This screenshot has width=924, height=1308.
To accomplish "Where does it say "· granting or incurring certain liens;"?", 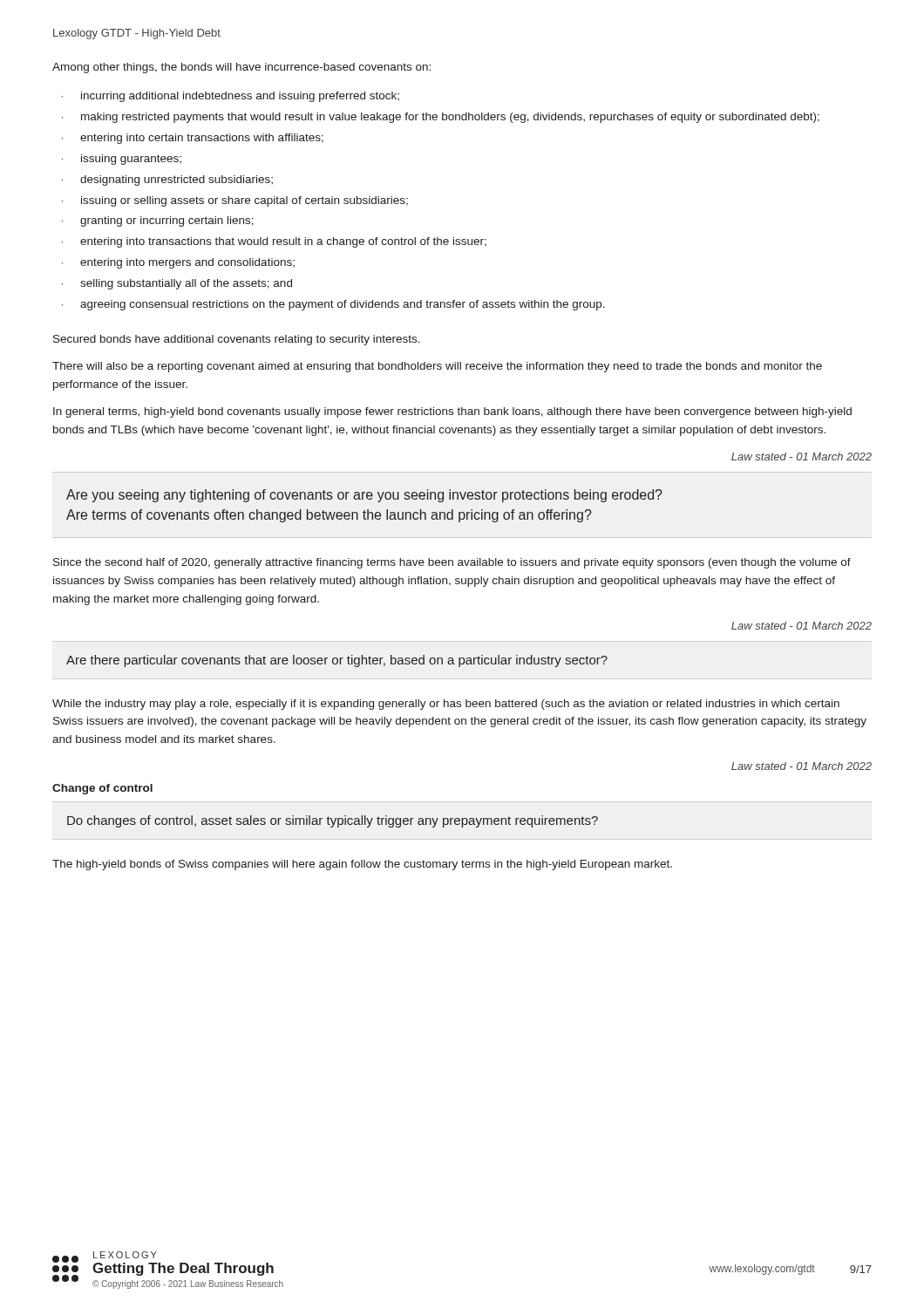I will tap(158, 221).
